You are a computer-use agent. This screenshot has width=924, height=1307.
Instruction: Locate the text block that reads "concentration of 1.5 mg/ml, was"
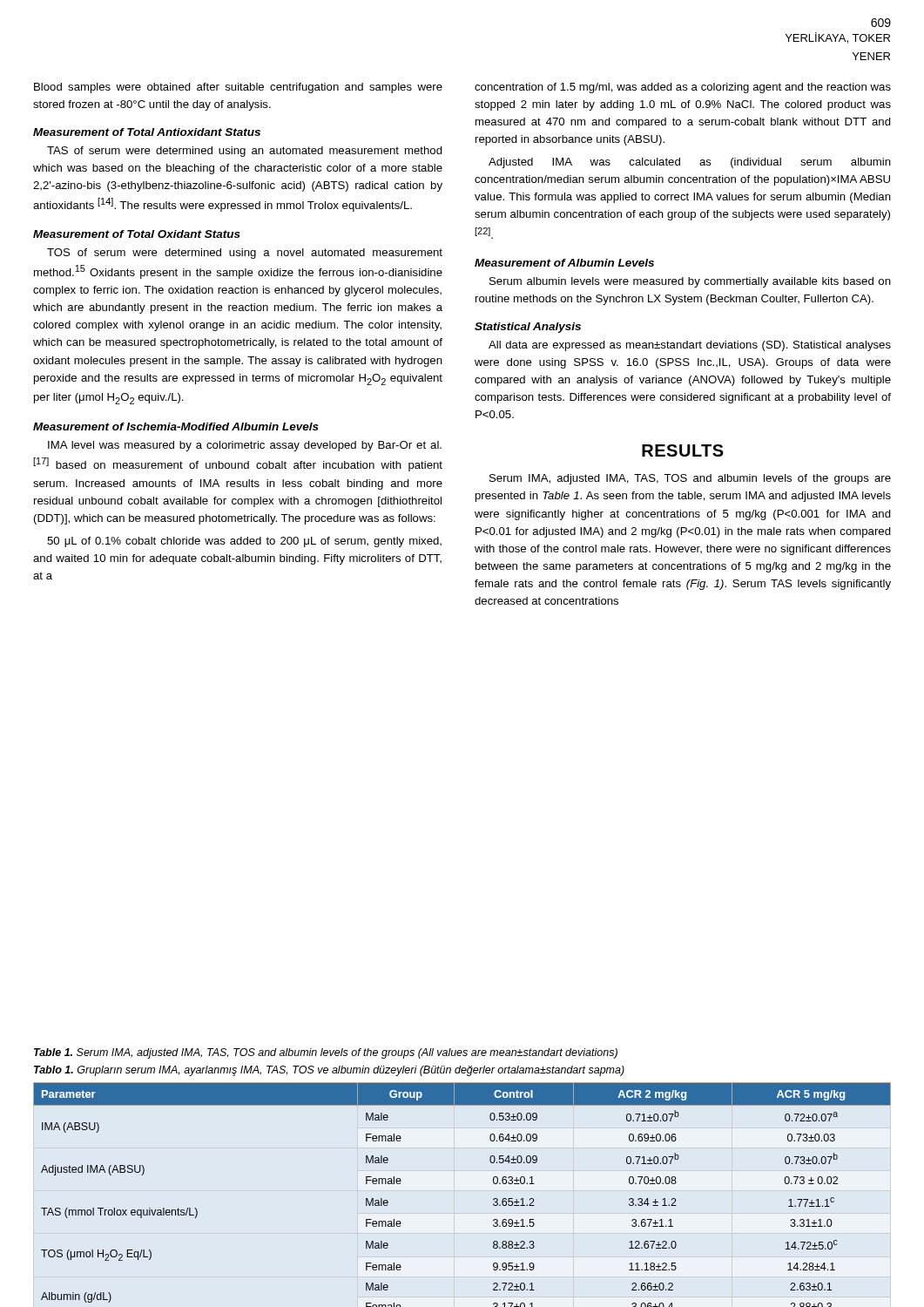683,113
